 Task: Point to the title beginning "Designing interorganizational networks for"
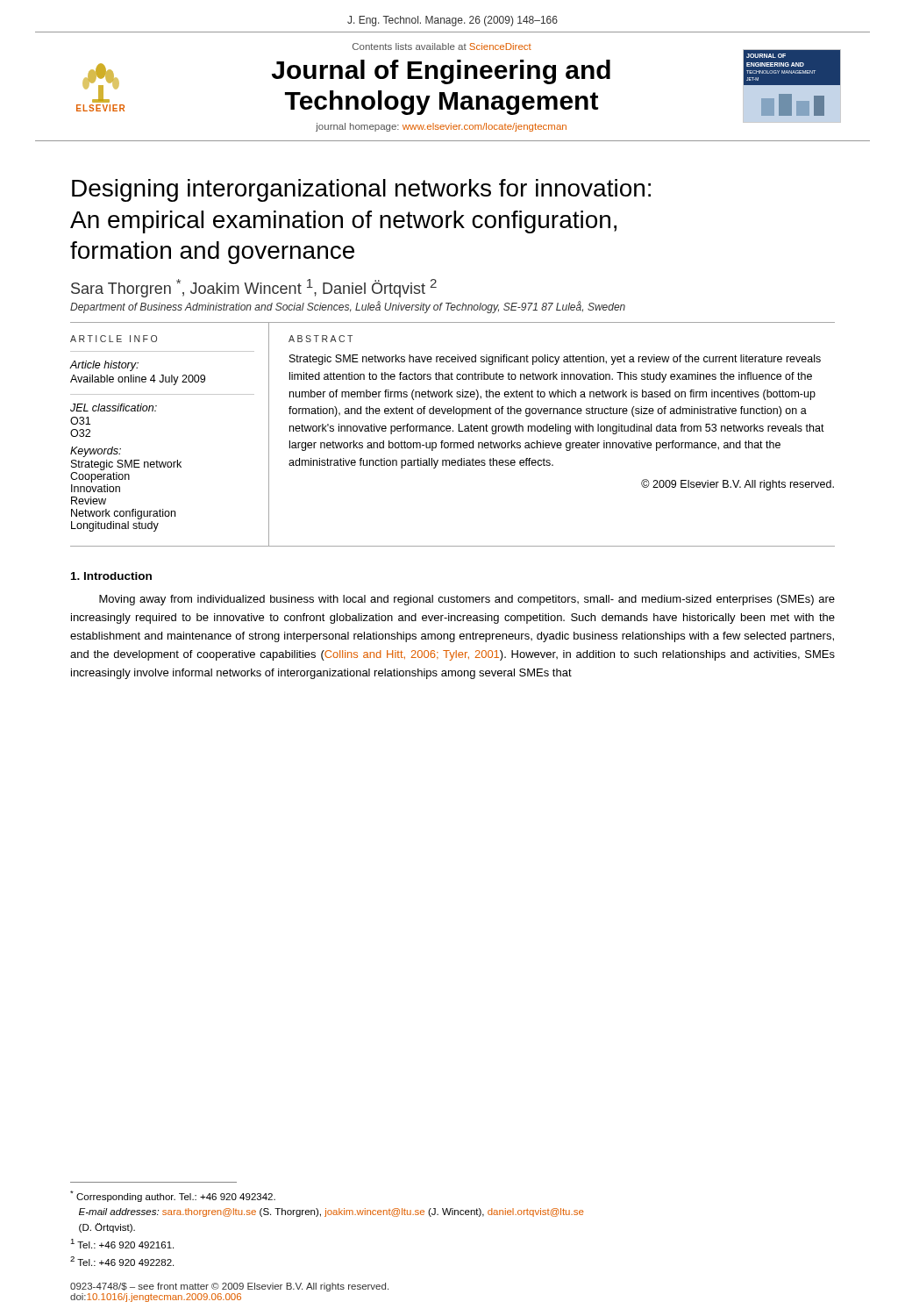tap(362, 219)
